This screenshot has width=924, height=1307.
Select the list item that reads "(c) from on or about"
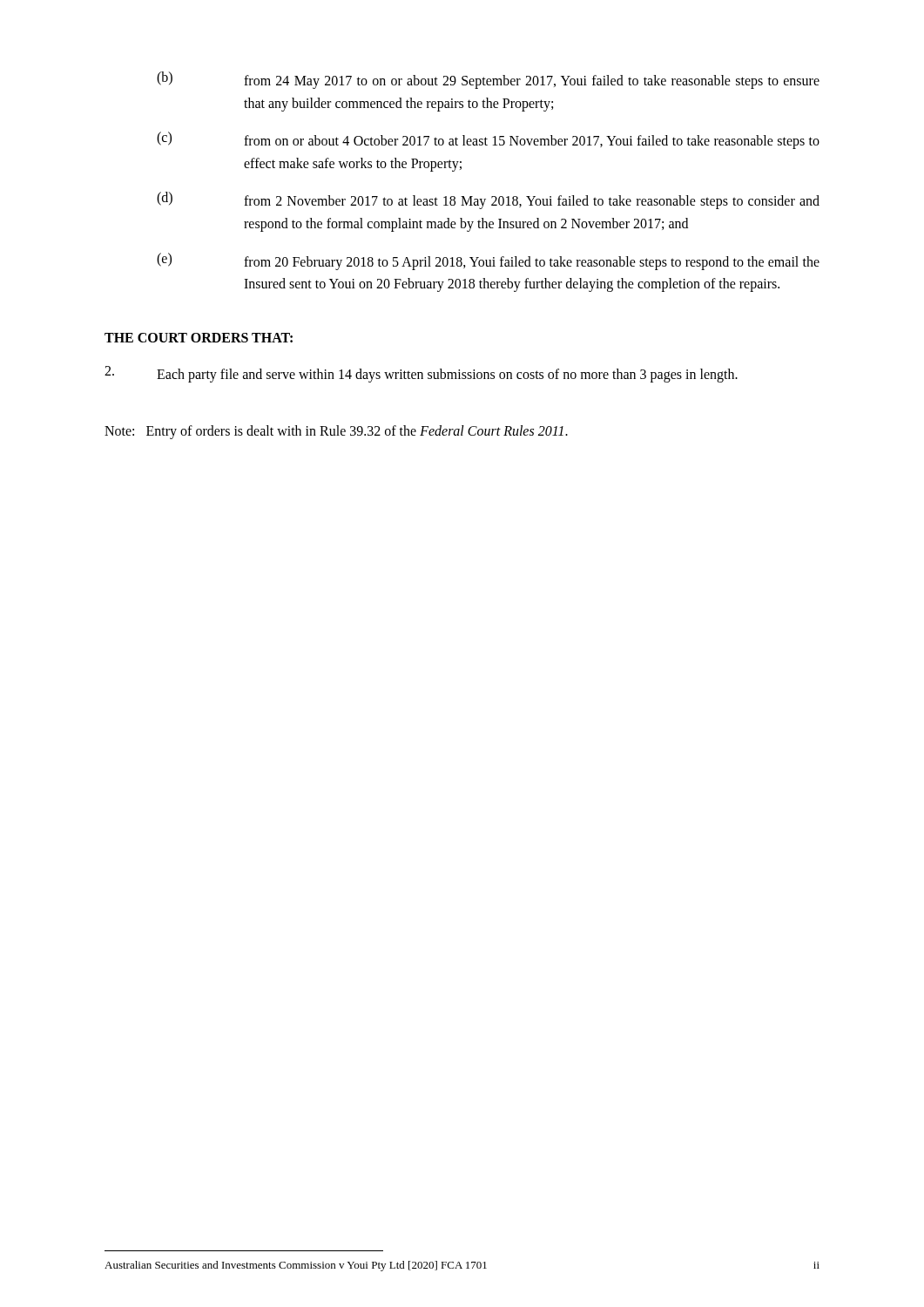(462, 152)
